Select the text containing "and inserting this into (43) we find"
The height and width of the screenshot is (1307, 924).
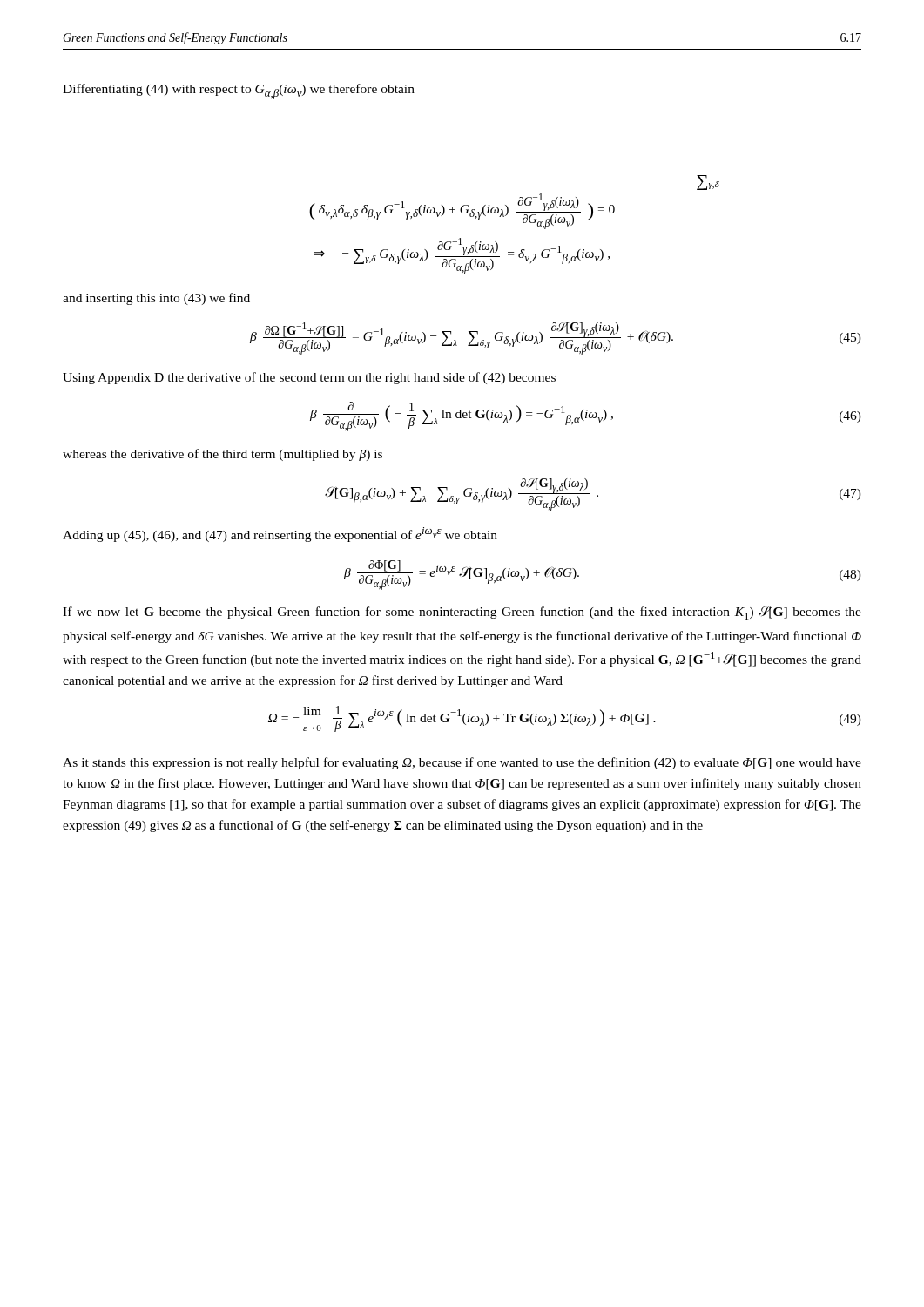[x=156, y=297]
